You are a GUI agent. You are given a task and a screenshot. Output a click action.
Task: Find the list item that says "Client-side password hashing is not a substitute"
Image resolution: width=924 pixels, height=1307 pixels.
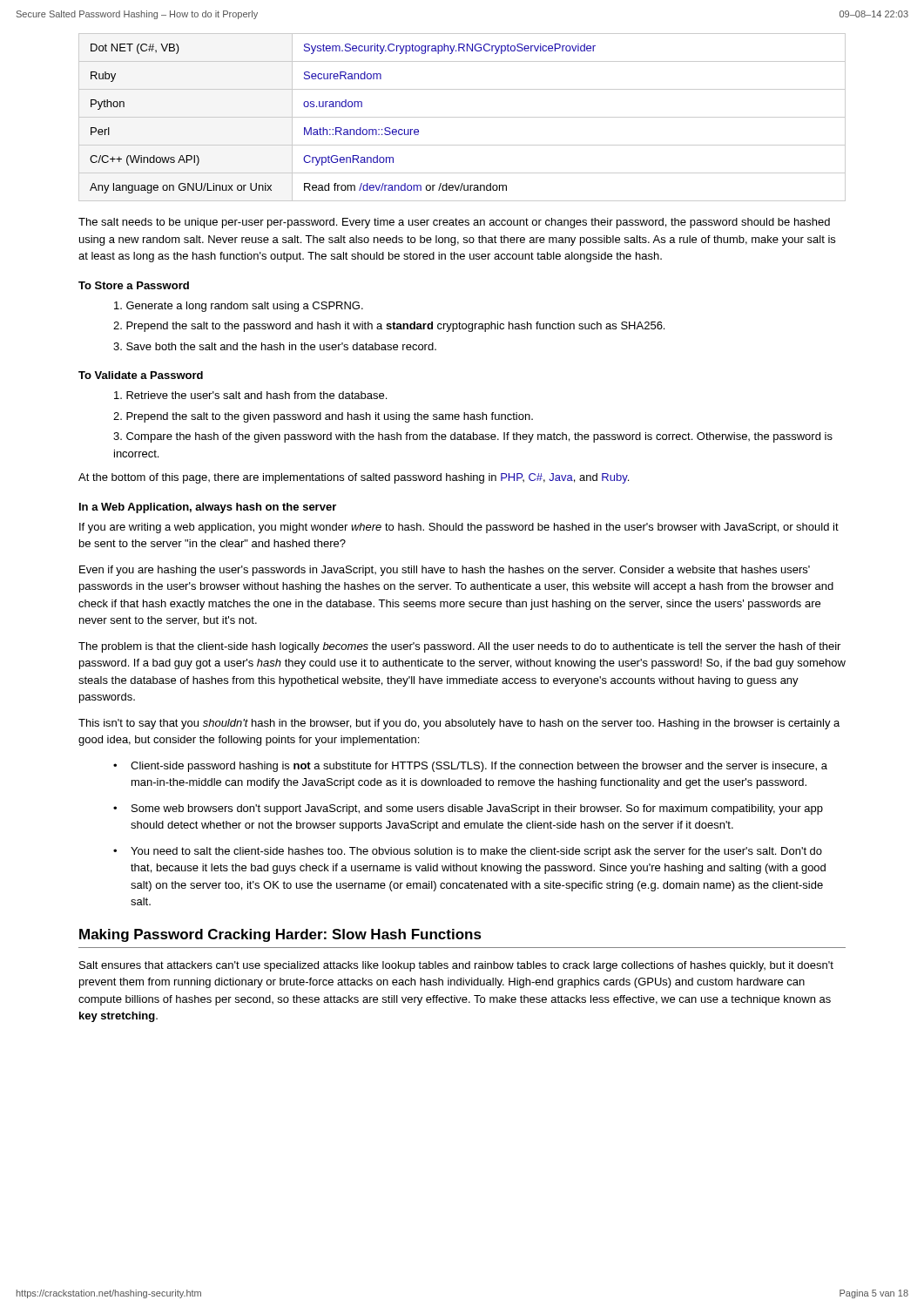pyautogui.click(x=479, y=773)
